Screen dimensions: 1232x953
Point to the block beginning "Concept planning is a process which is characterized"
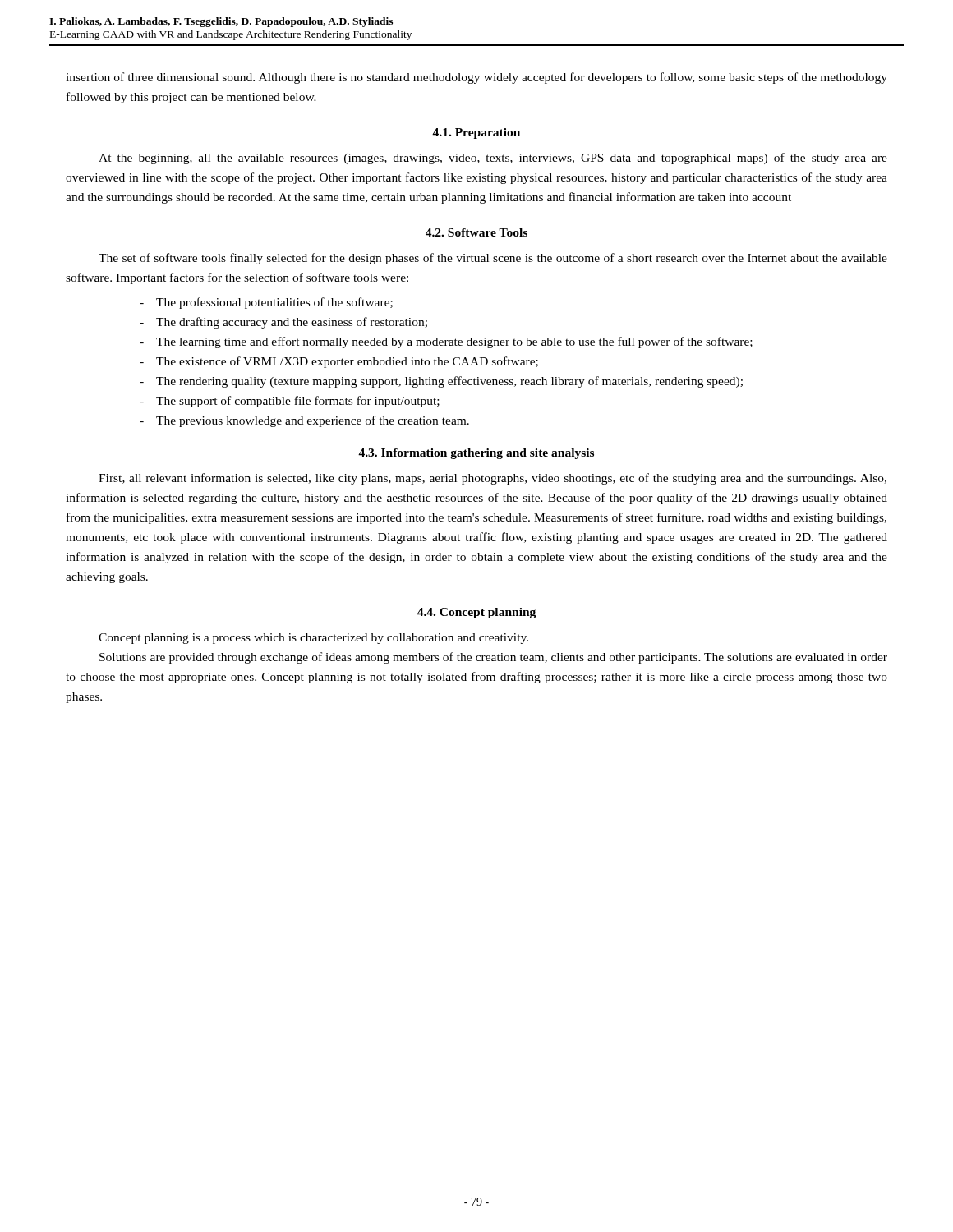point(476,667)
